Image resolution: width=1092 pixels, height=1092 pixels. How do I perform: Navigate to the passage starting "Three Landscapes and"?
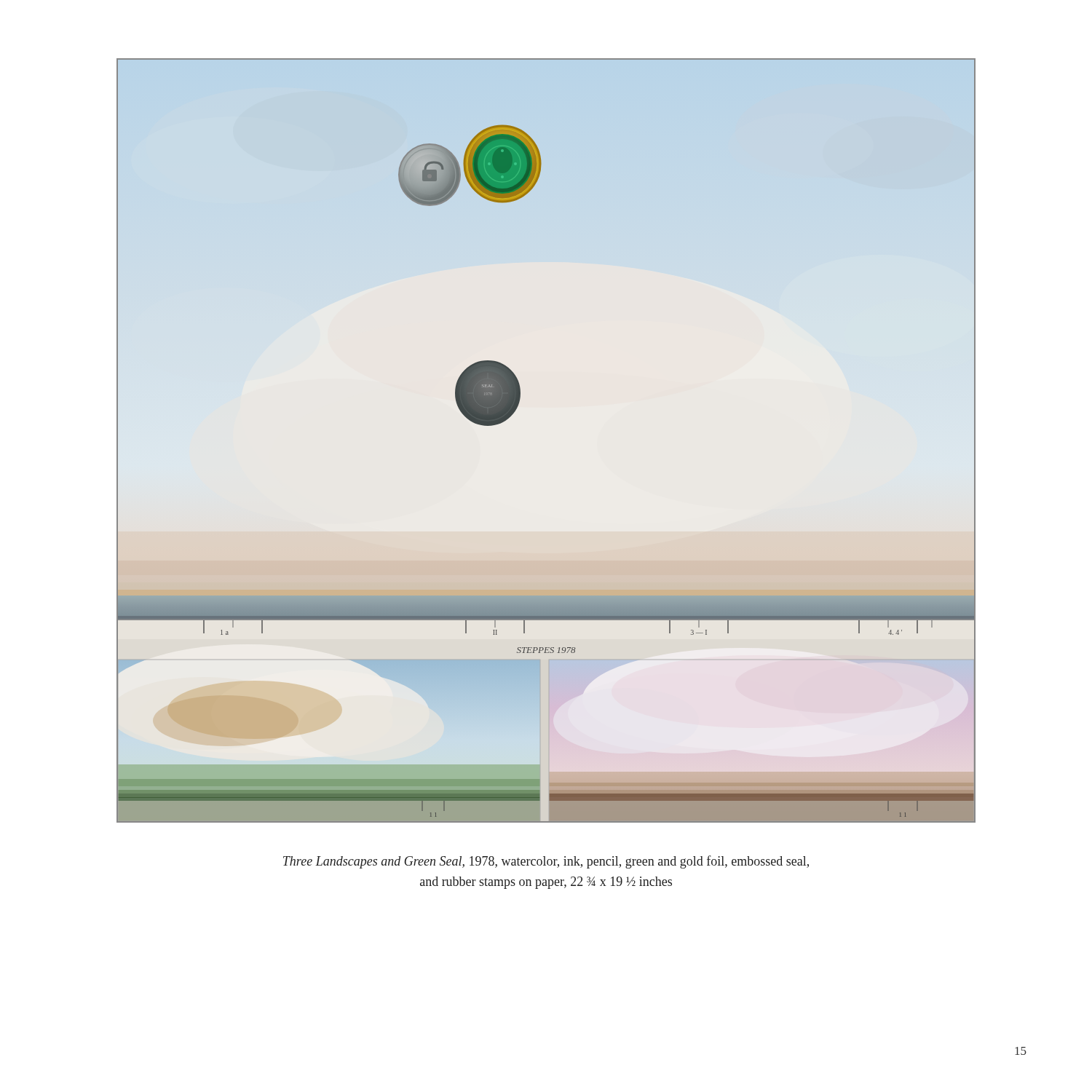(546, 871)
